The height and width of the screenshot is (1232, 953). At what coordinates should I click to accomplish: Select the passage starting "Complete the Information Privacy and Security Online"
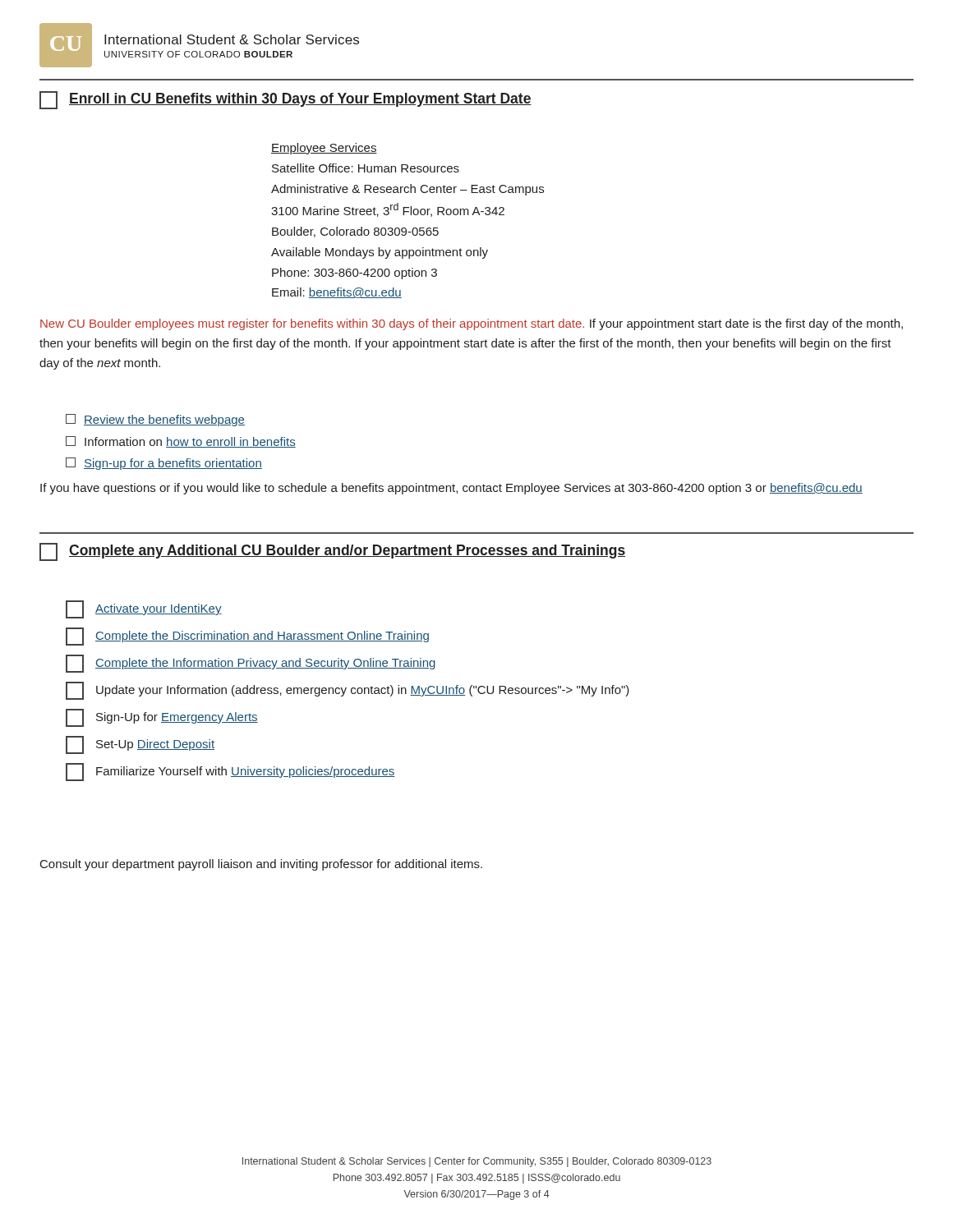pos(251,663)
